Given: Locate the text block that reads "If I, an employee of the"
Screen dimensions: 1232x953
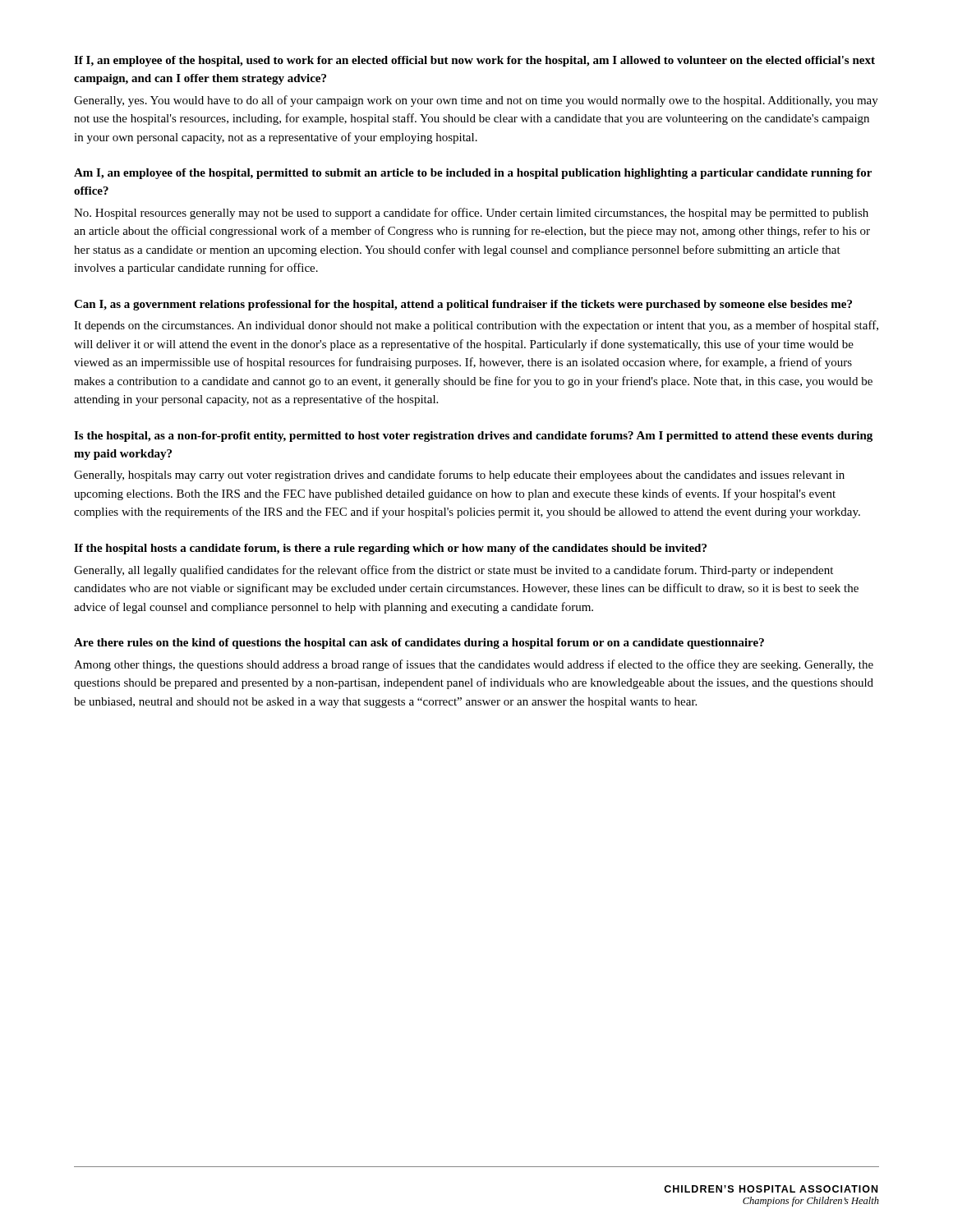Looking at the screenshot, I should coord(476,99).
